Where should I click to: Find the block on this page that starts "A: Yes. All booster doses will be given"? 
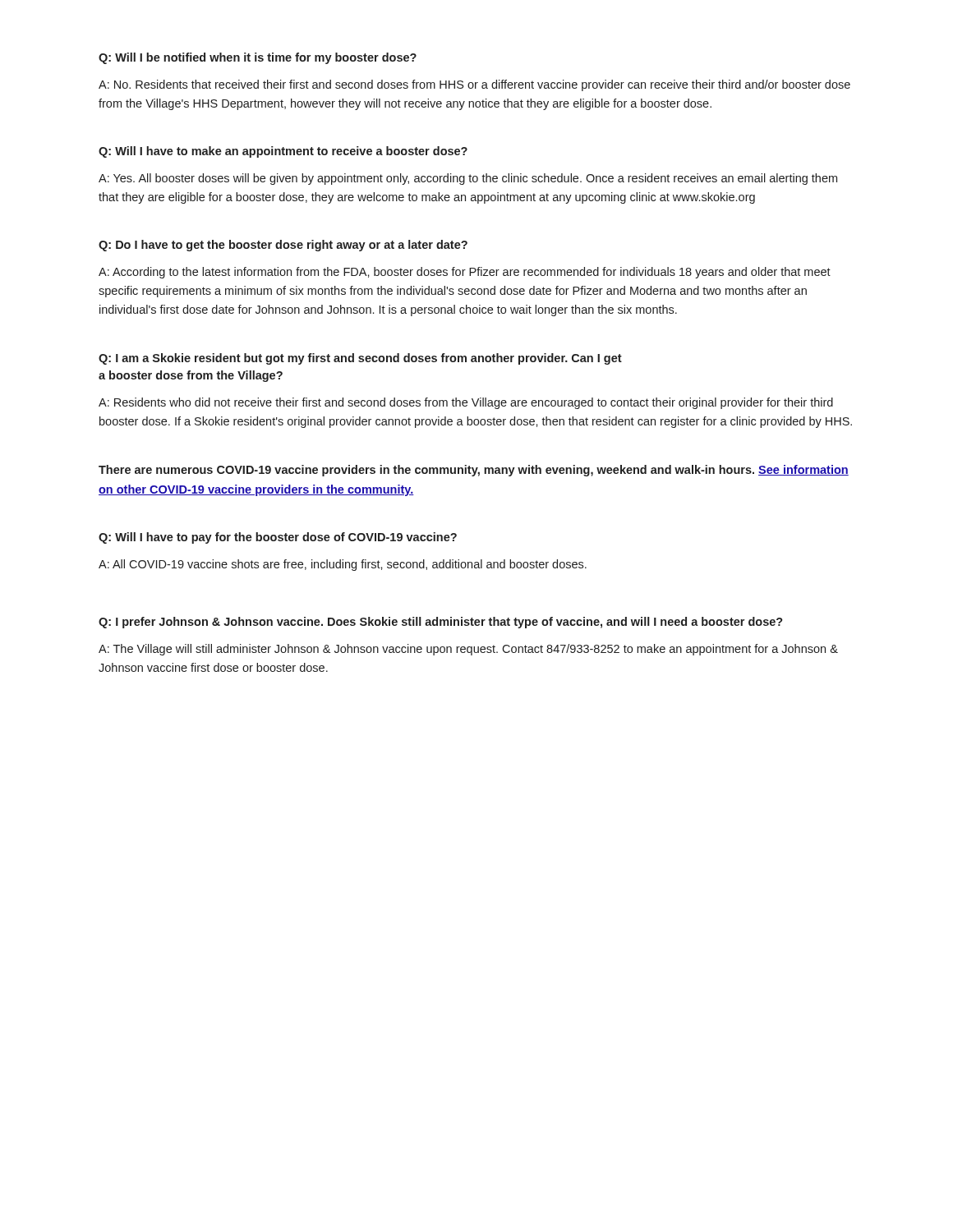[x=468, y=188]
